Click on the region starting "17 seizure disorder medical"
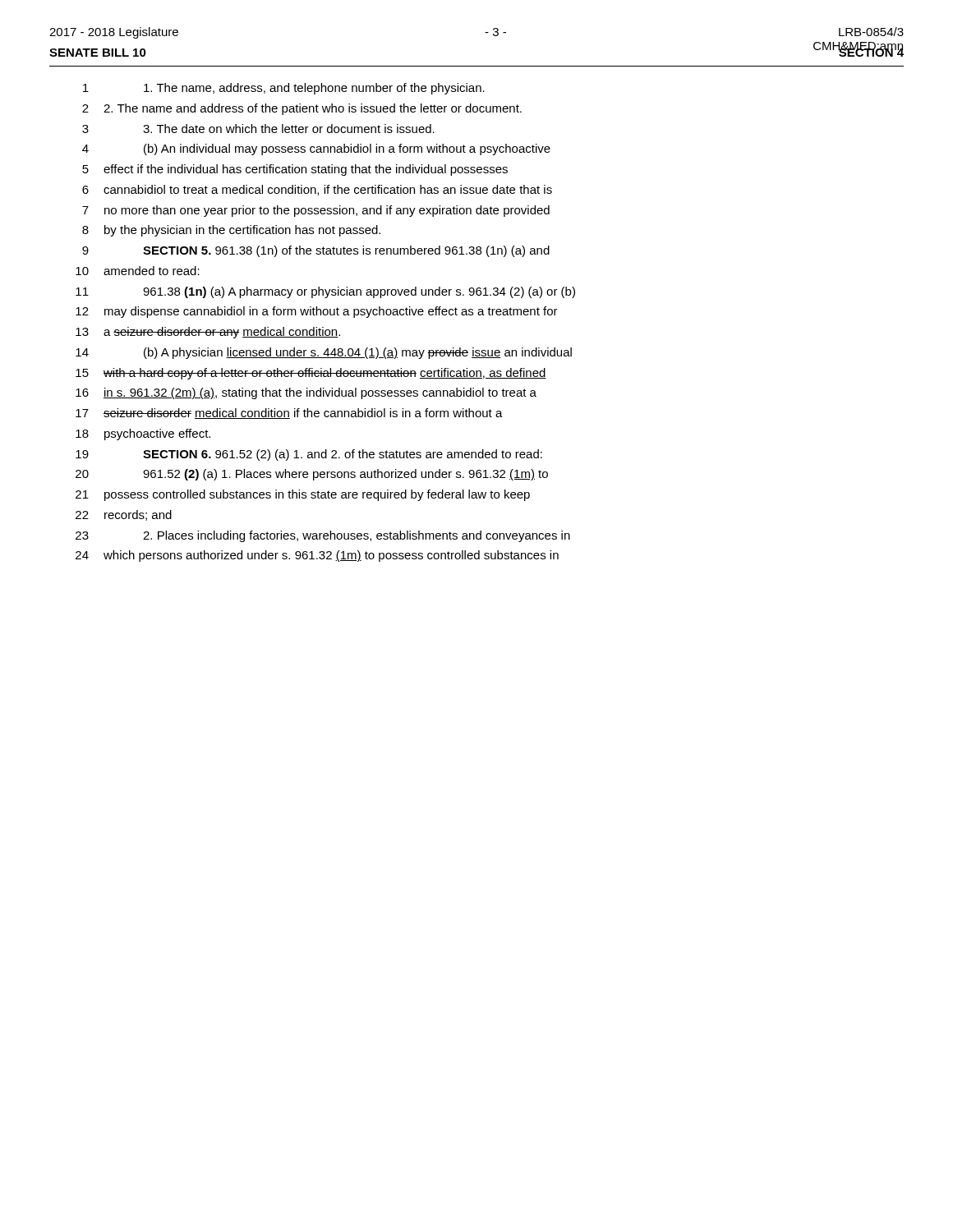 pyautogui.click(x=476, y=413)
